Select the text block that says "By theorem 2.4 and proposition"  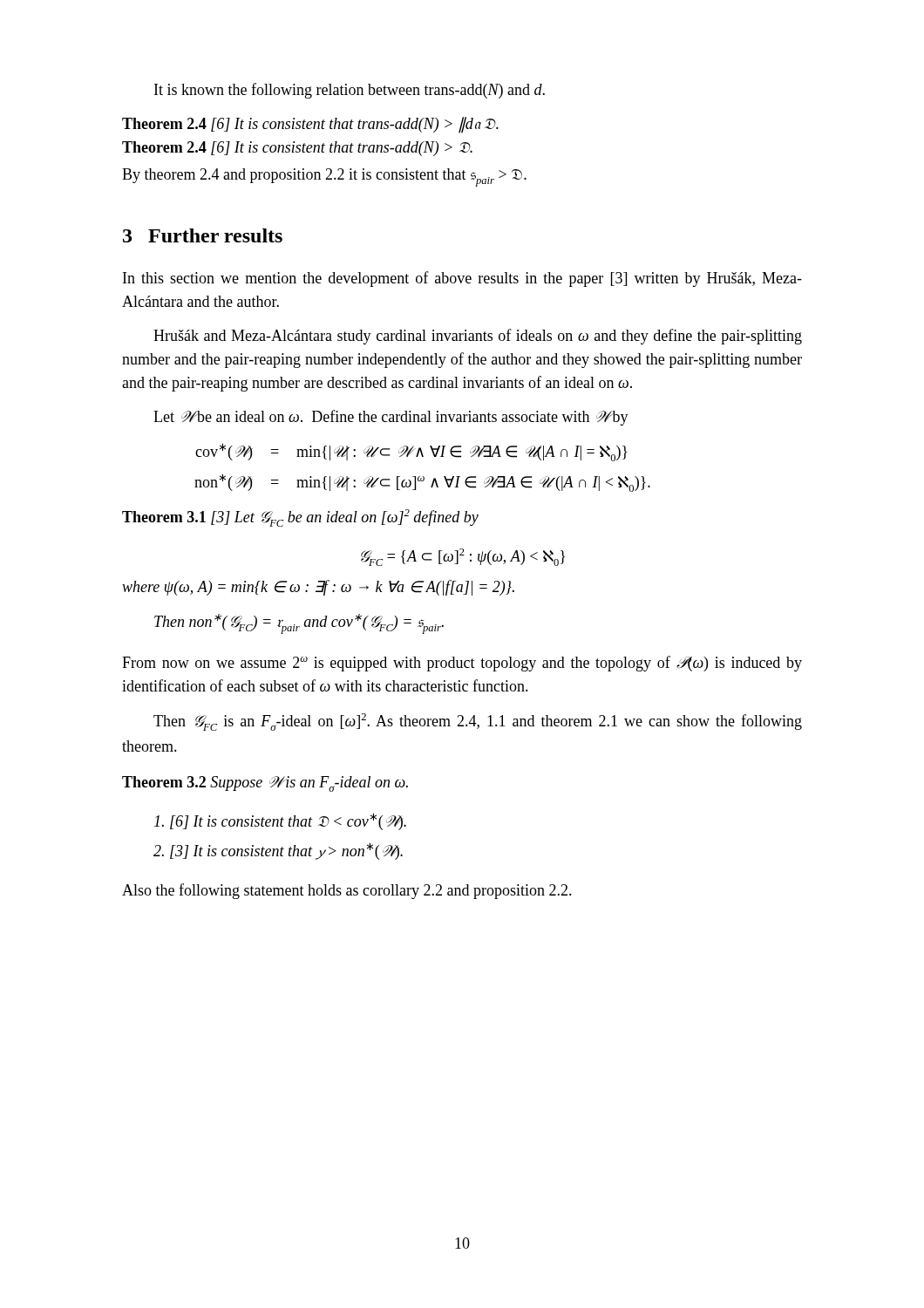[325, 176]
